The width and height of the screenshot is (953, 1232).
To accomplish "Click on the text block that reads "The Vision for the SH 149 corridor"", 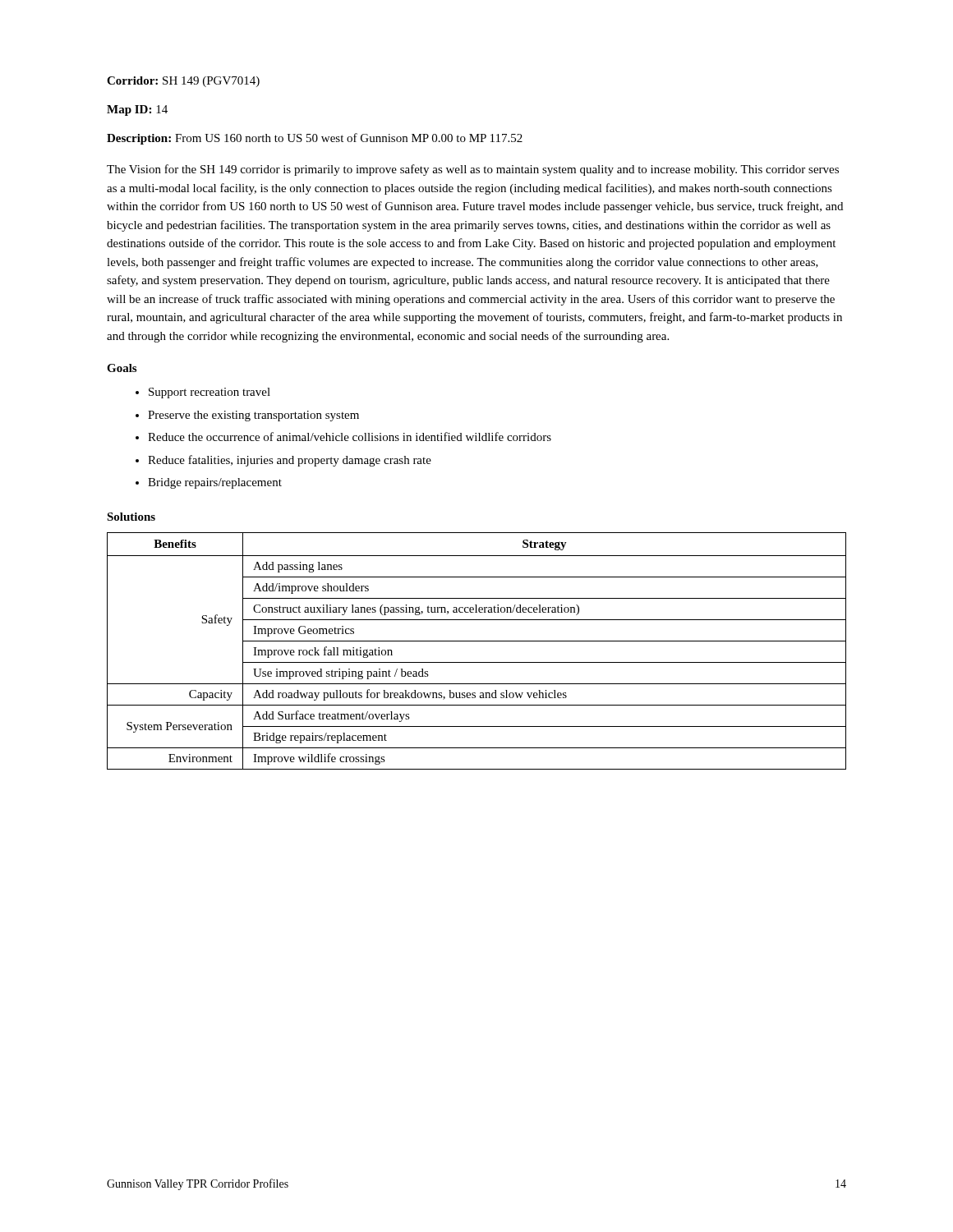I will (x=475, y=252).
